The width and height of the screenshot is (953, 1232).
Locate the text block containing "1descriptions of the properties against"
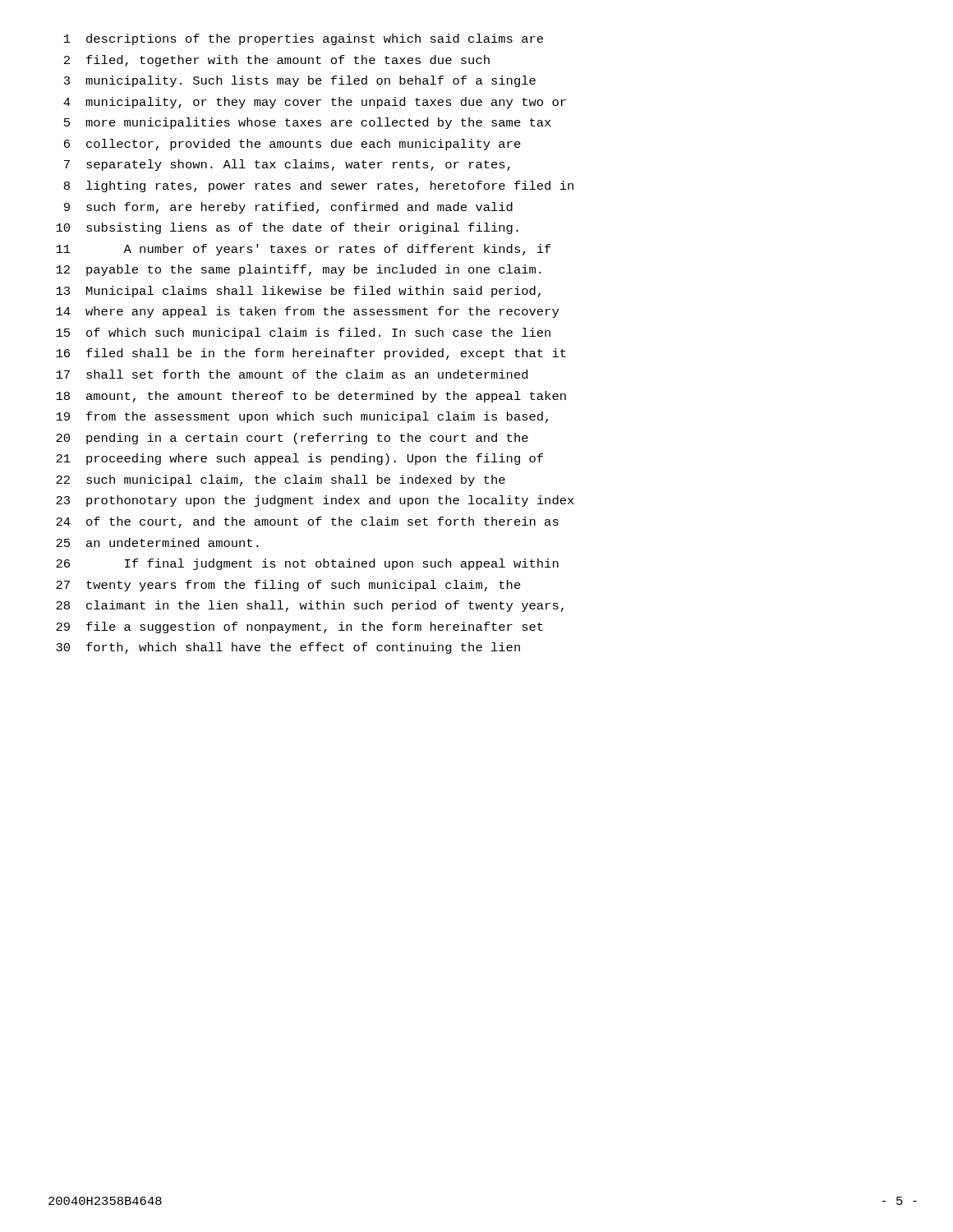[483, 344]
